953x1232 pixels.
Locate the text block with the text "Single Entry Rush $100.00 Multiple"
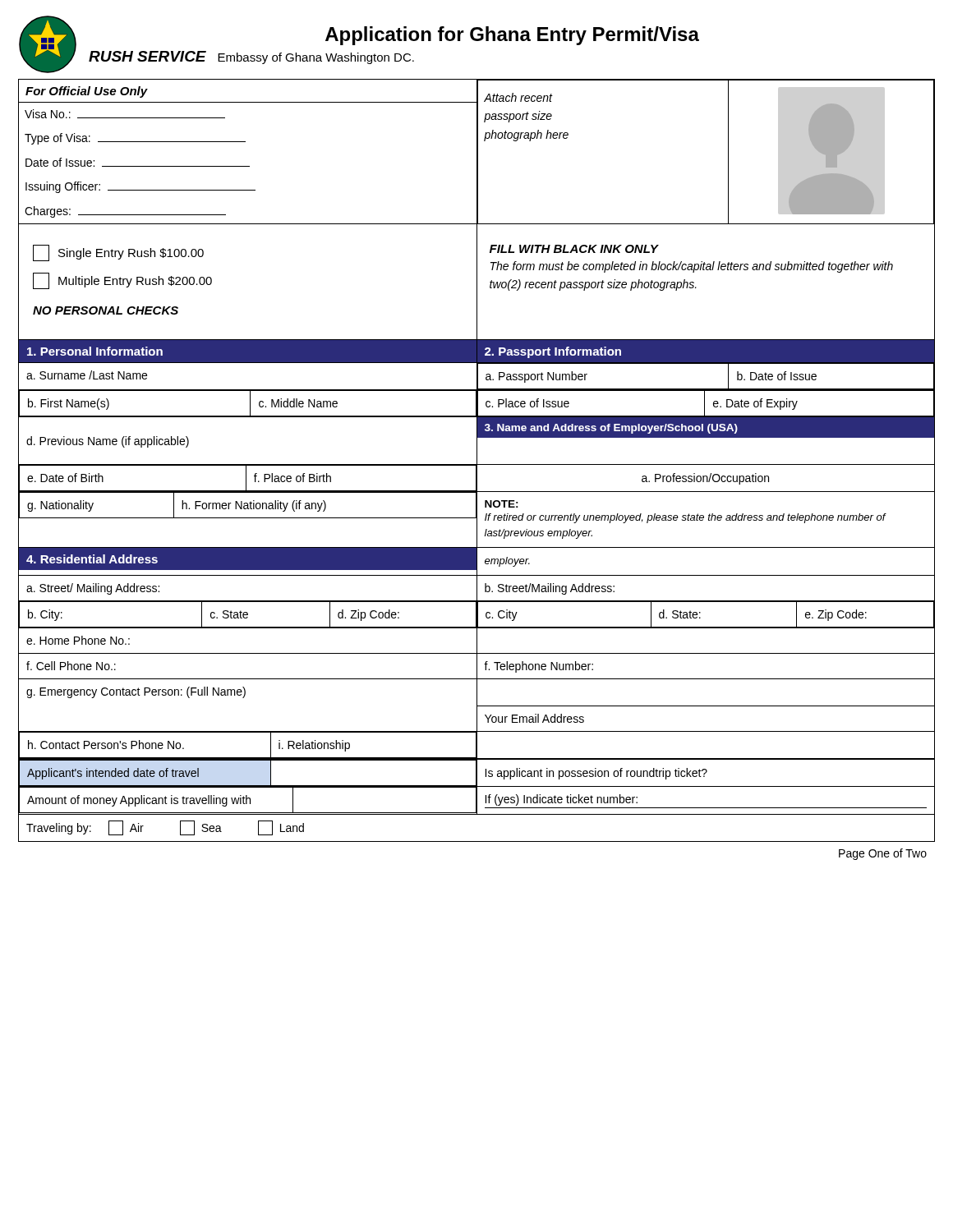point(118,253)
